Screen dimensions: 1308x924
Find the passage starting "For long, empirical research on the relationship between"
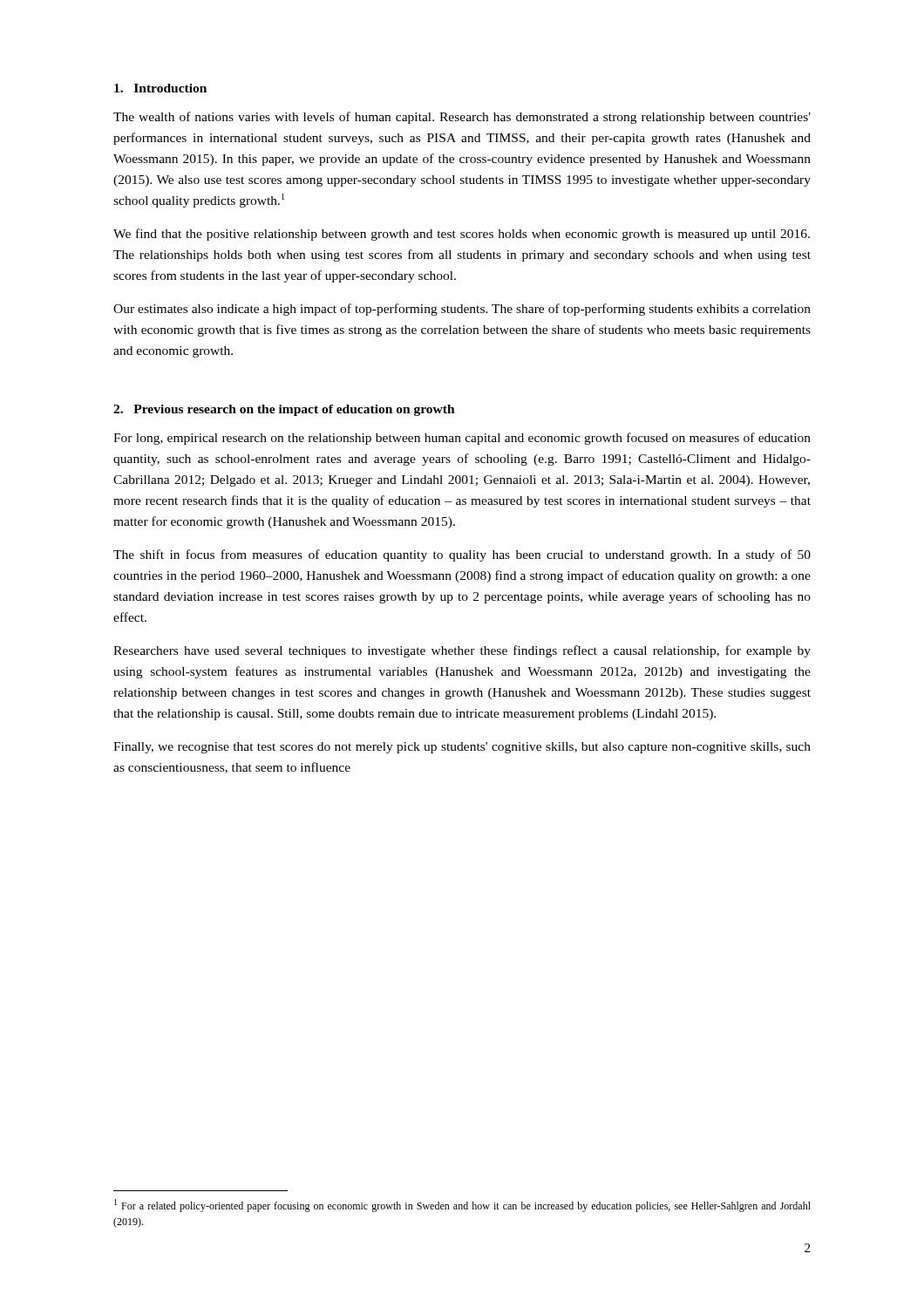pyautogui.click(x=462, y=479)
